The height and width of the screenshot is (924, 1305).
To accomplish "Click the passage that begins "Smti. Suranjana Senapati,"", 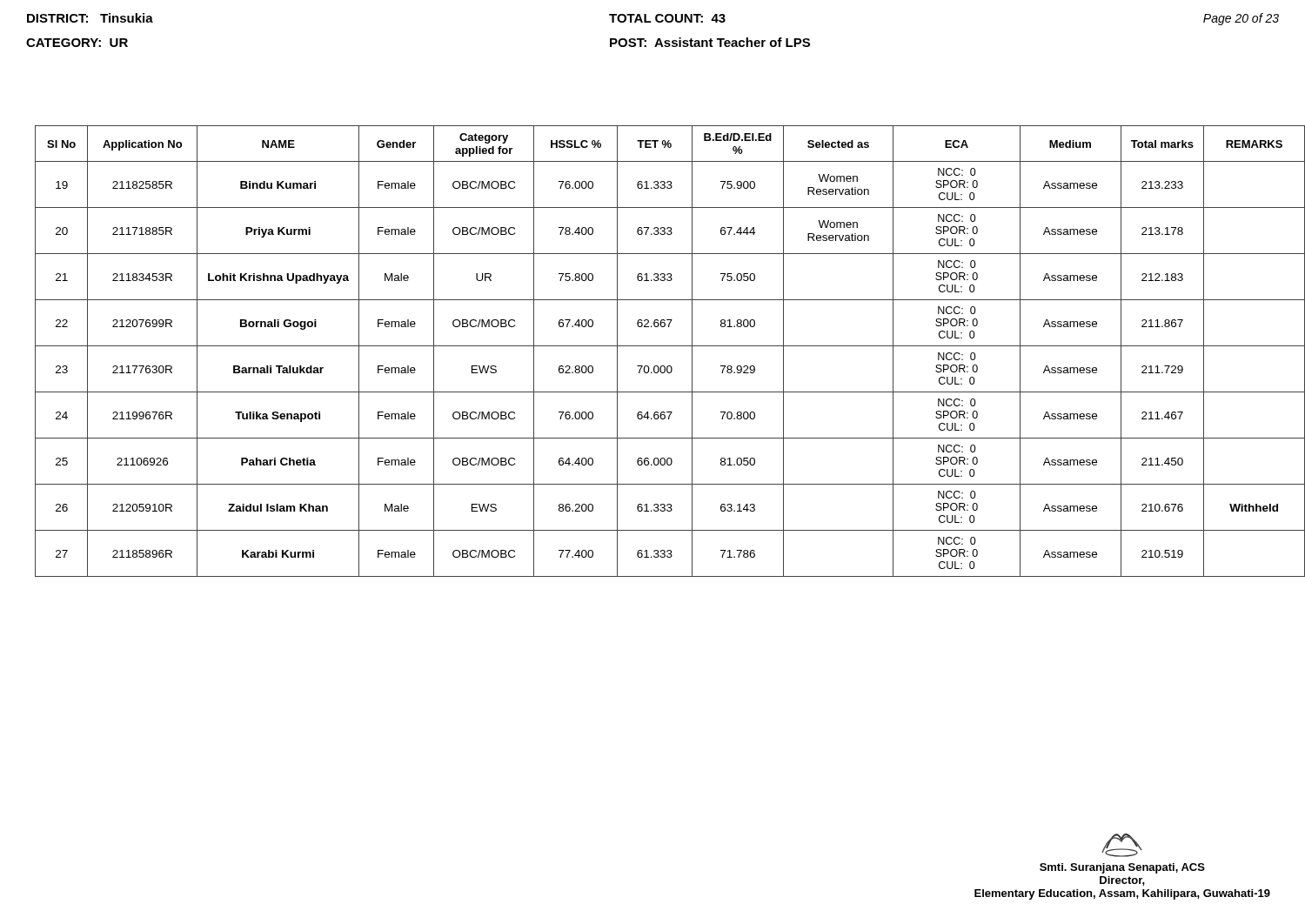I will (1122, 861).
